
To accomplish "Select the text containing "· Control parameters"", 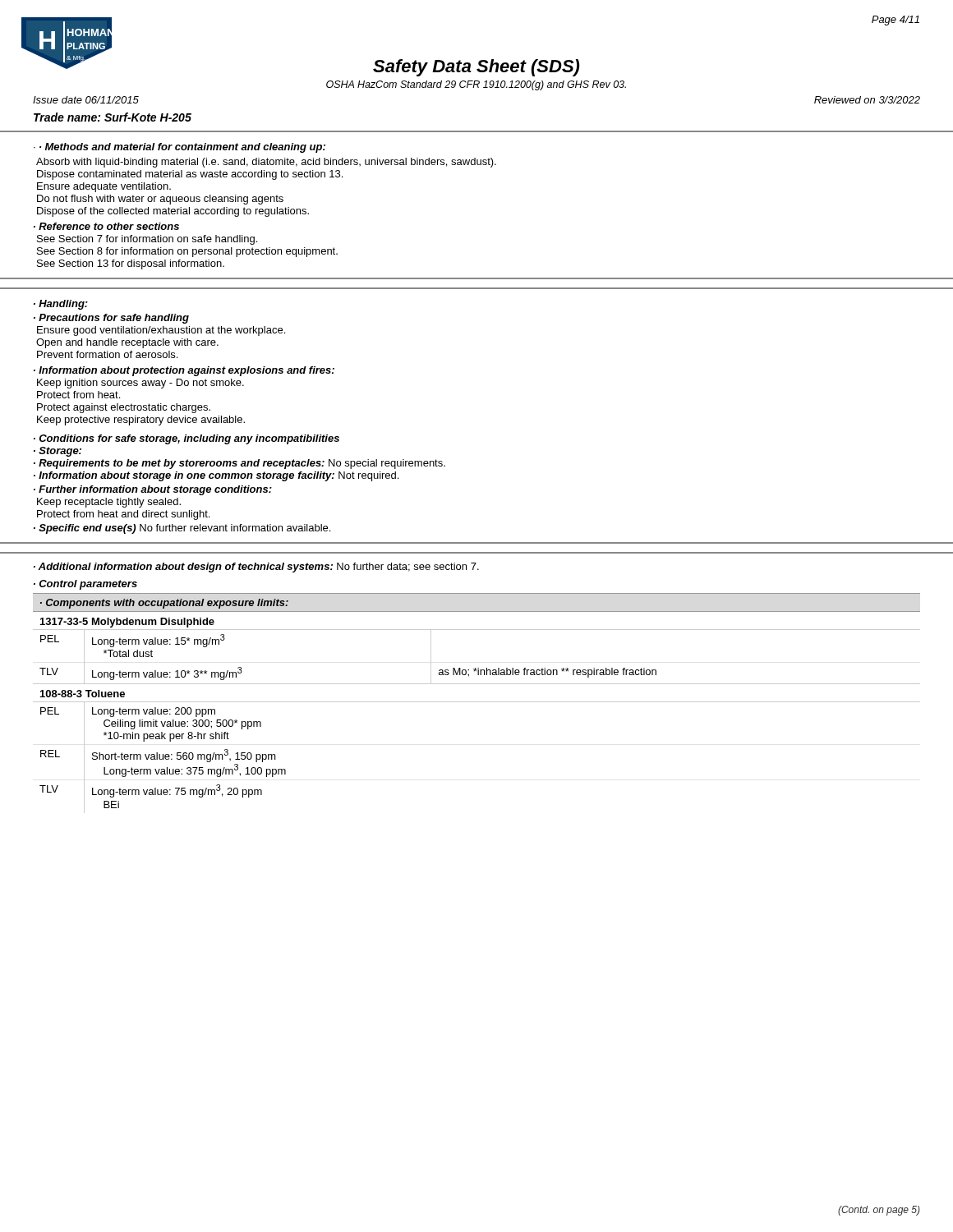I will click(85, 584).
